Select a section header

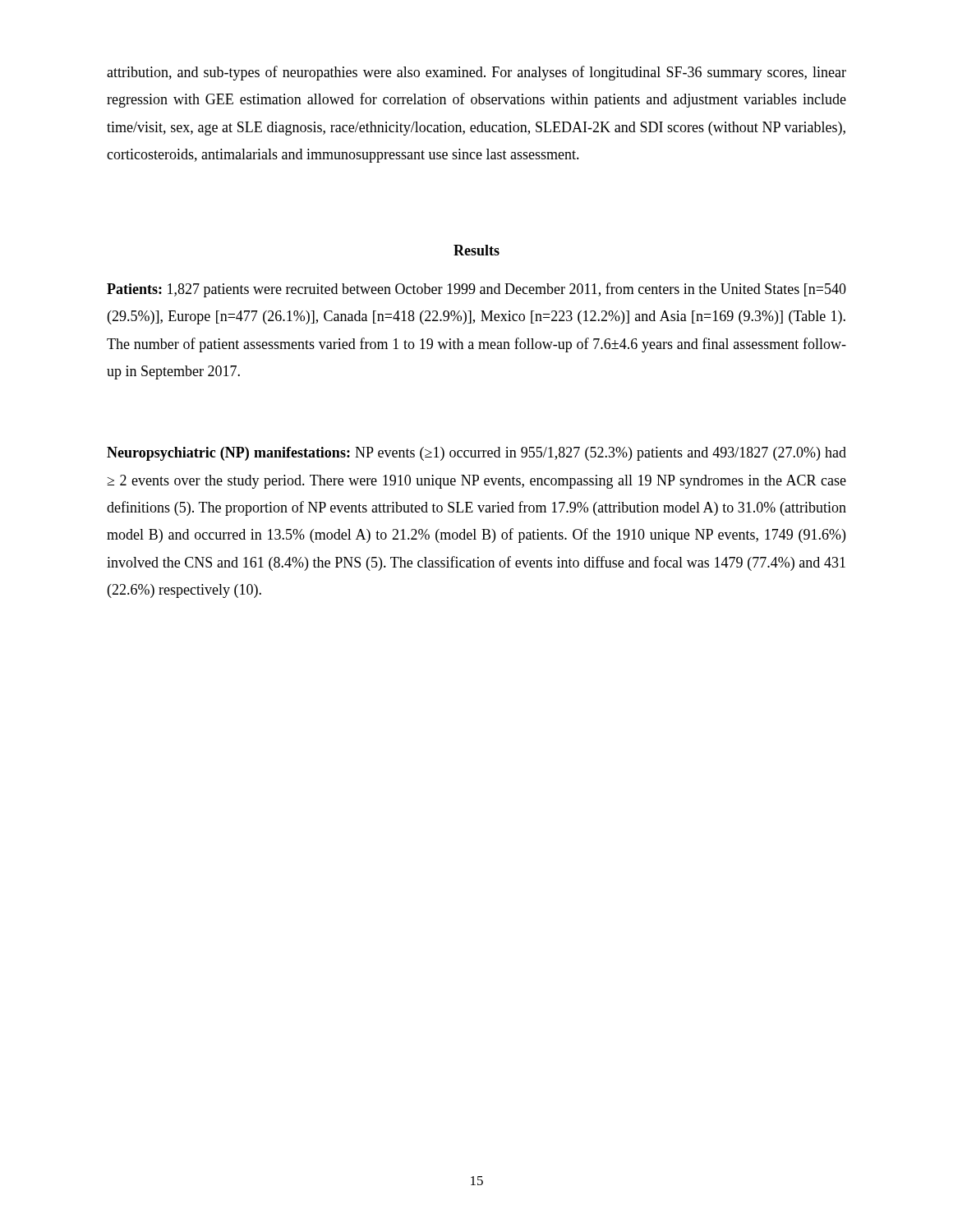tap(476, 251)
